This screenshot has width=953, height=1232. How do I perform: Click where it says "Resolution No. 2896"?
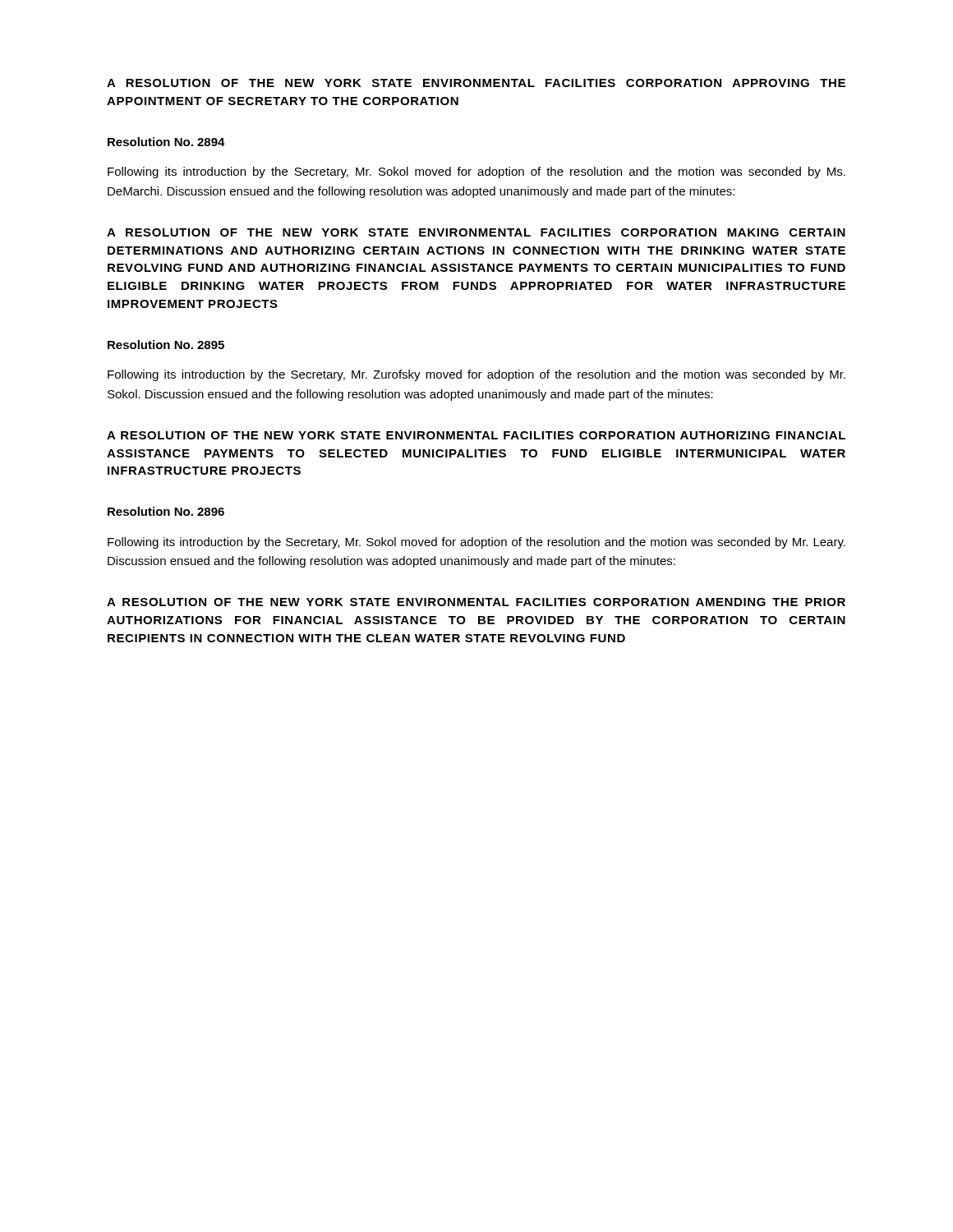(166, 511)
